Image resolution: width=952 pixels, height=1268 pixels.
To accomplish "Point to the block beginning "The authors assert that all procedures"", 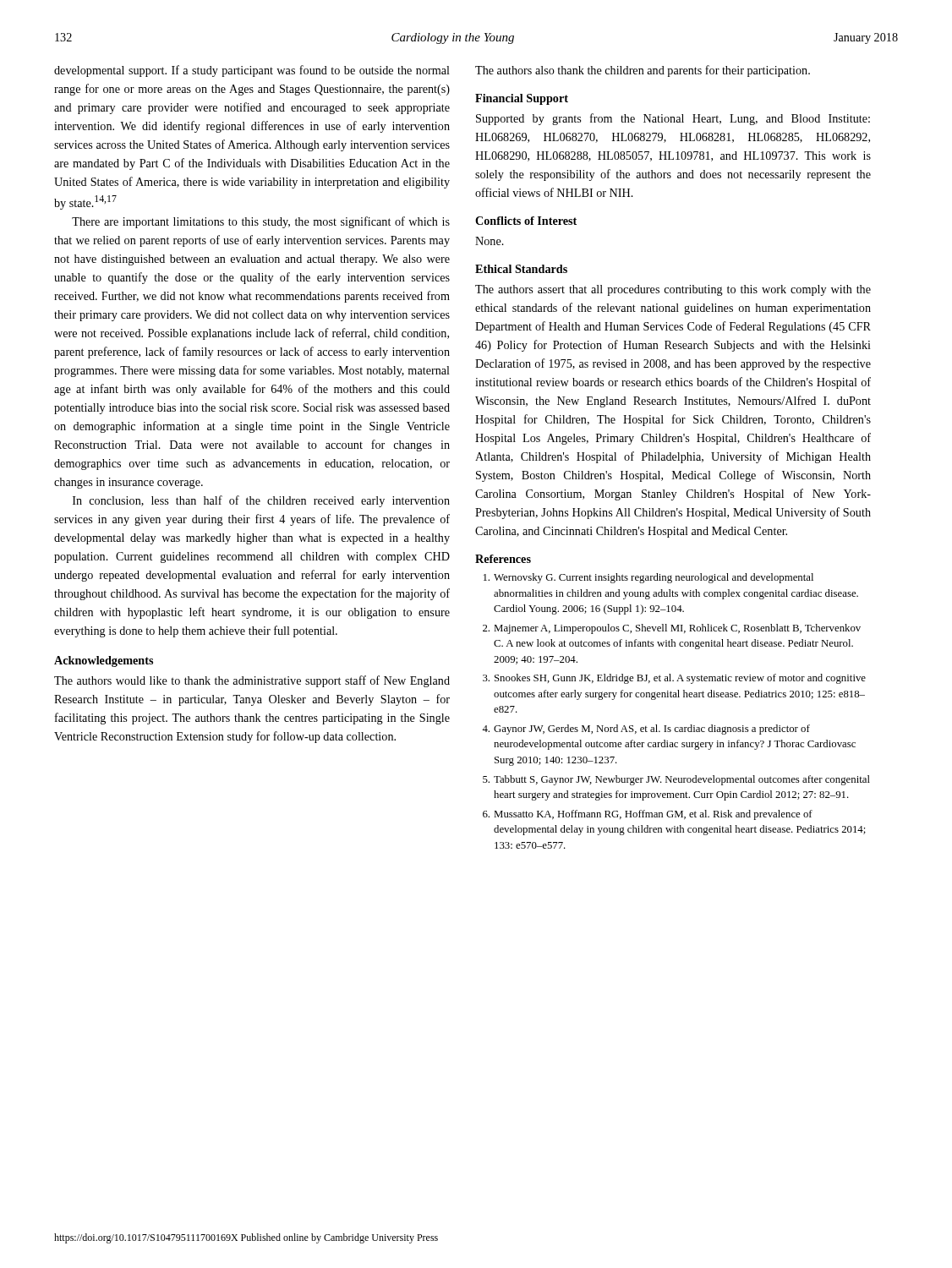I will tap(673, 410).
